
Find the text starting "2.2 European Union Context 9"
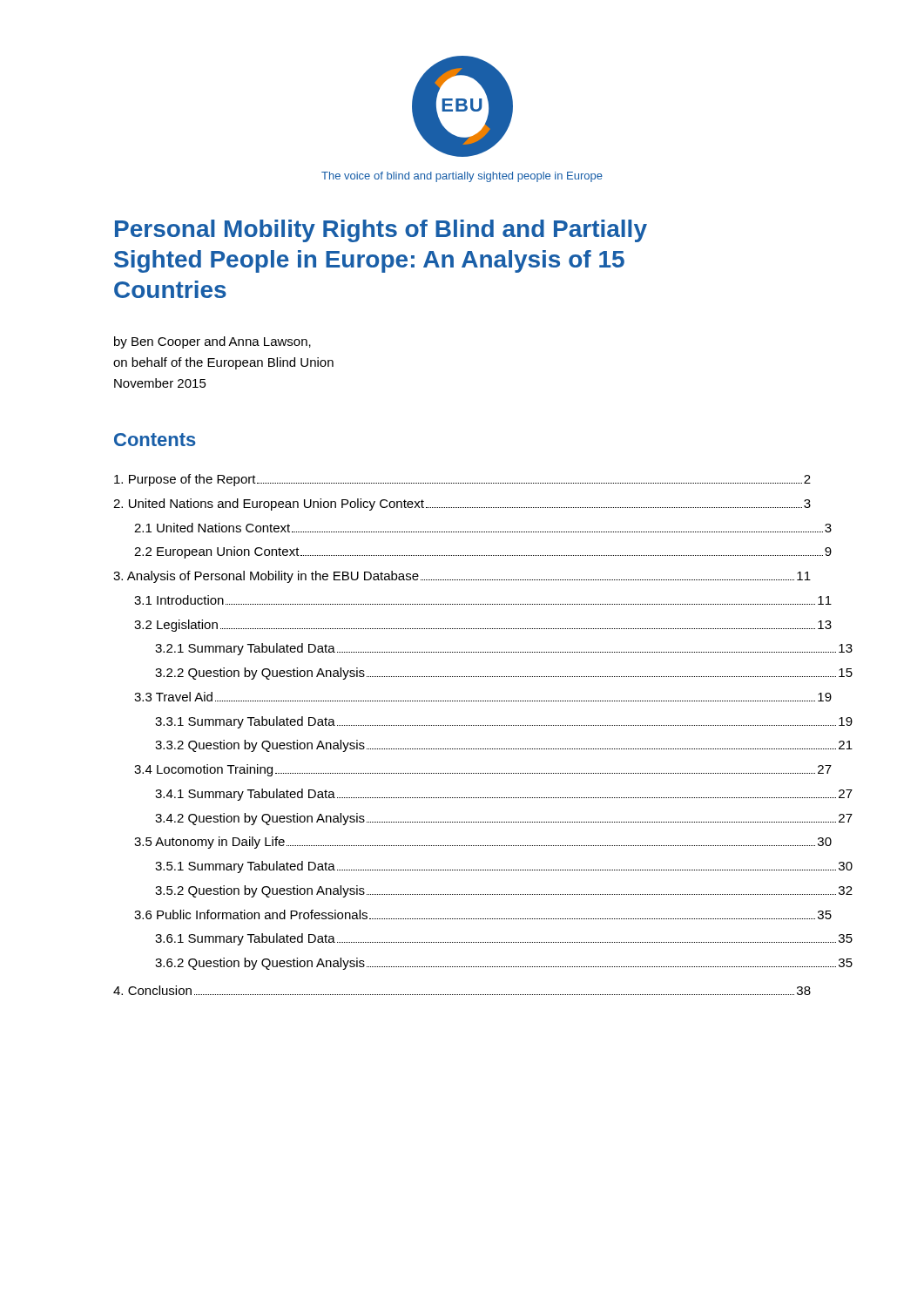coord(483,552)
